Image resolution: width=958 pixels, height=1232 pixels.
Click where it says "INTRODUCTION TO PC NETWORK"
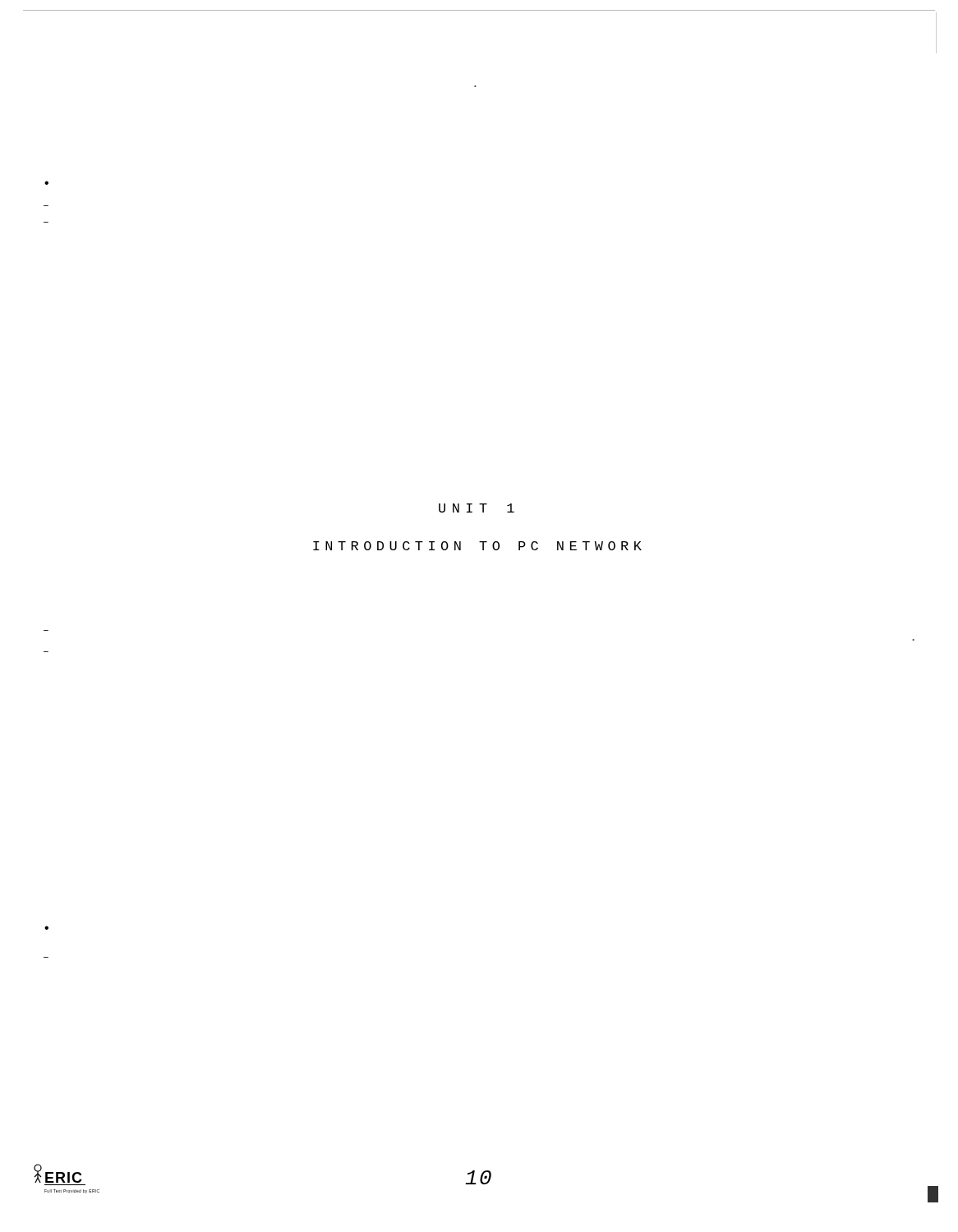click(x=479, y=547)
